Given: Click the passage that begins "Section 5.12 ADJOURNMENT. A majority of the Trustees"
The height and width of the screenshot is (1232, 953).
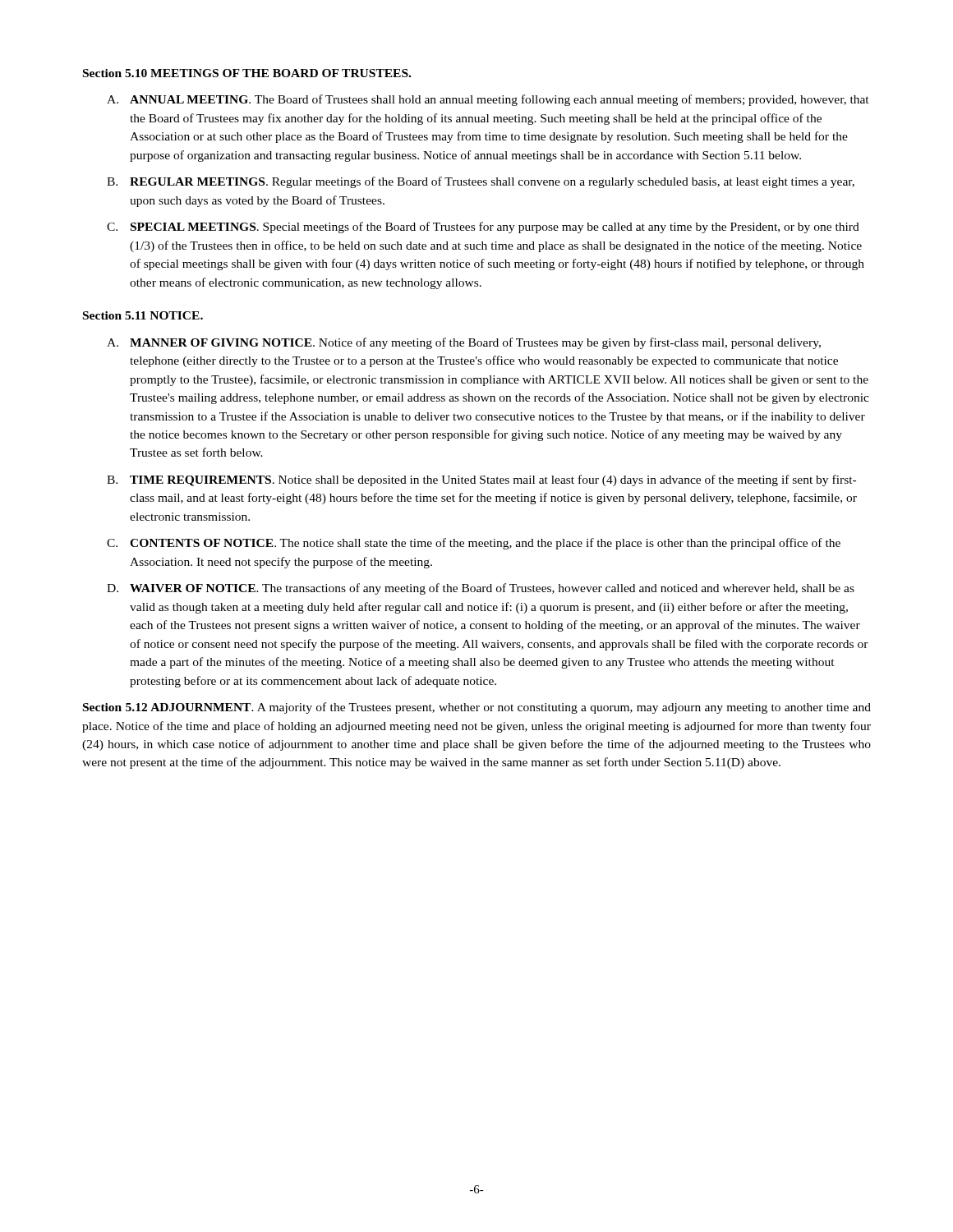Looking at the screenshot, I should point(476,734).
